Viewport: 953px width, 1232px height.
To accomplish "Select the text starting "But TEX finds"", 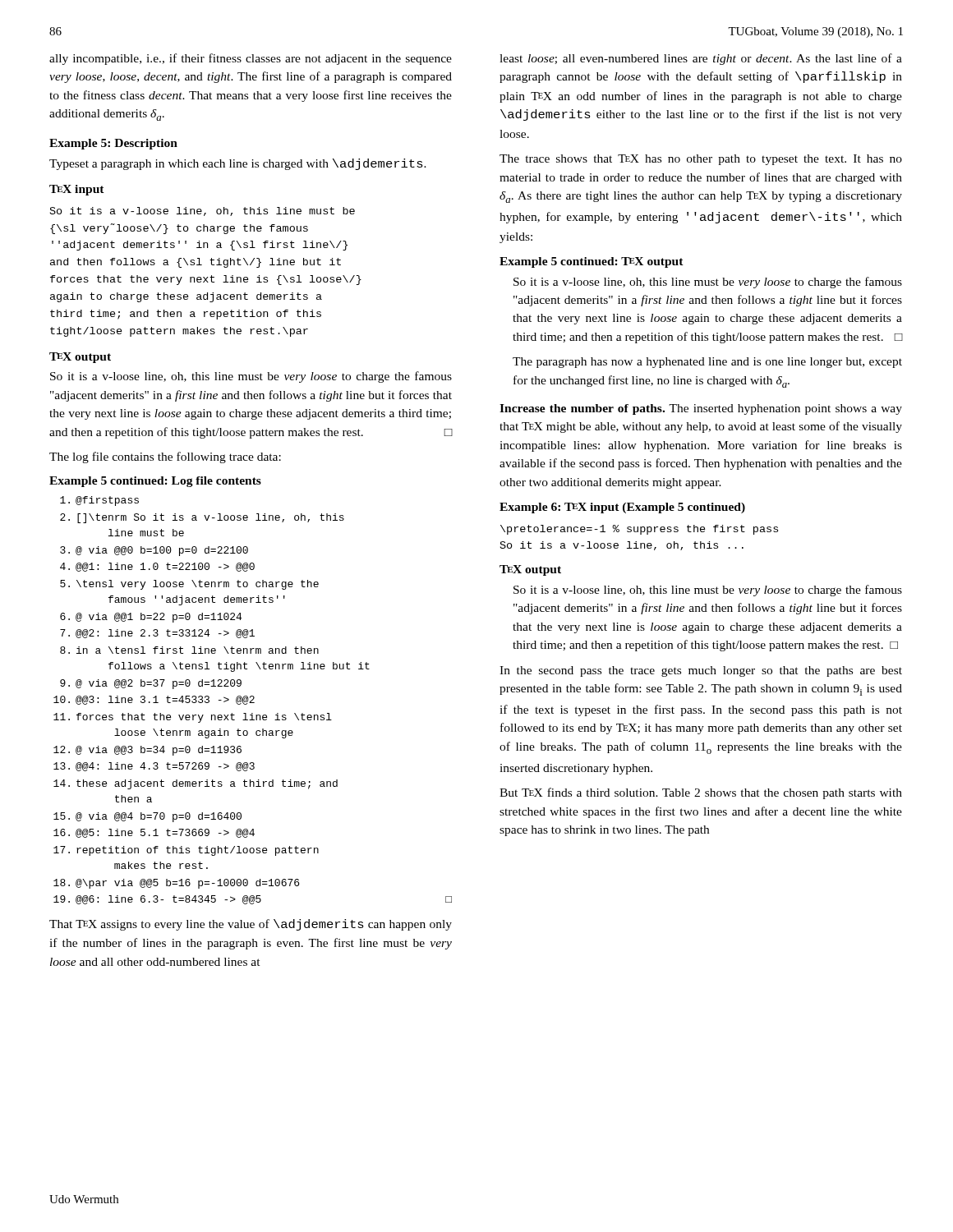I will click(701, 811).
